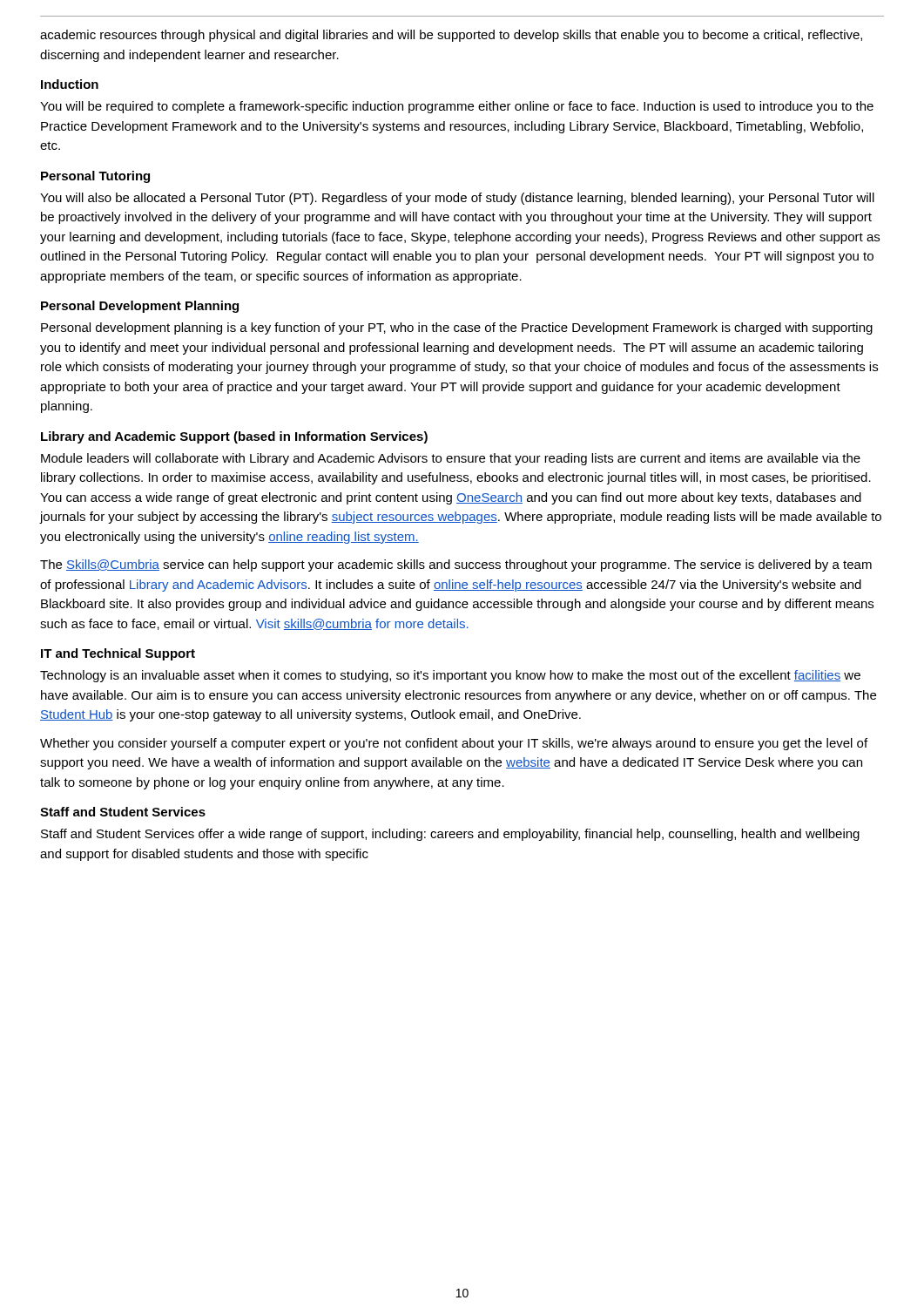Viewport: 924px width, 1307px height.
Task: Click on the text block starting "Personal Development Planning"
Action: (140, 305)
